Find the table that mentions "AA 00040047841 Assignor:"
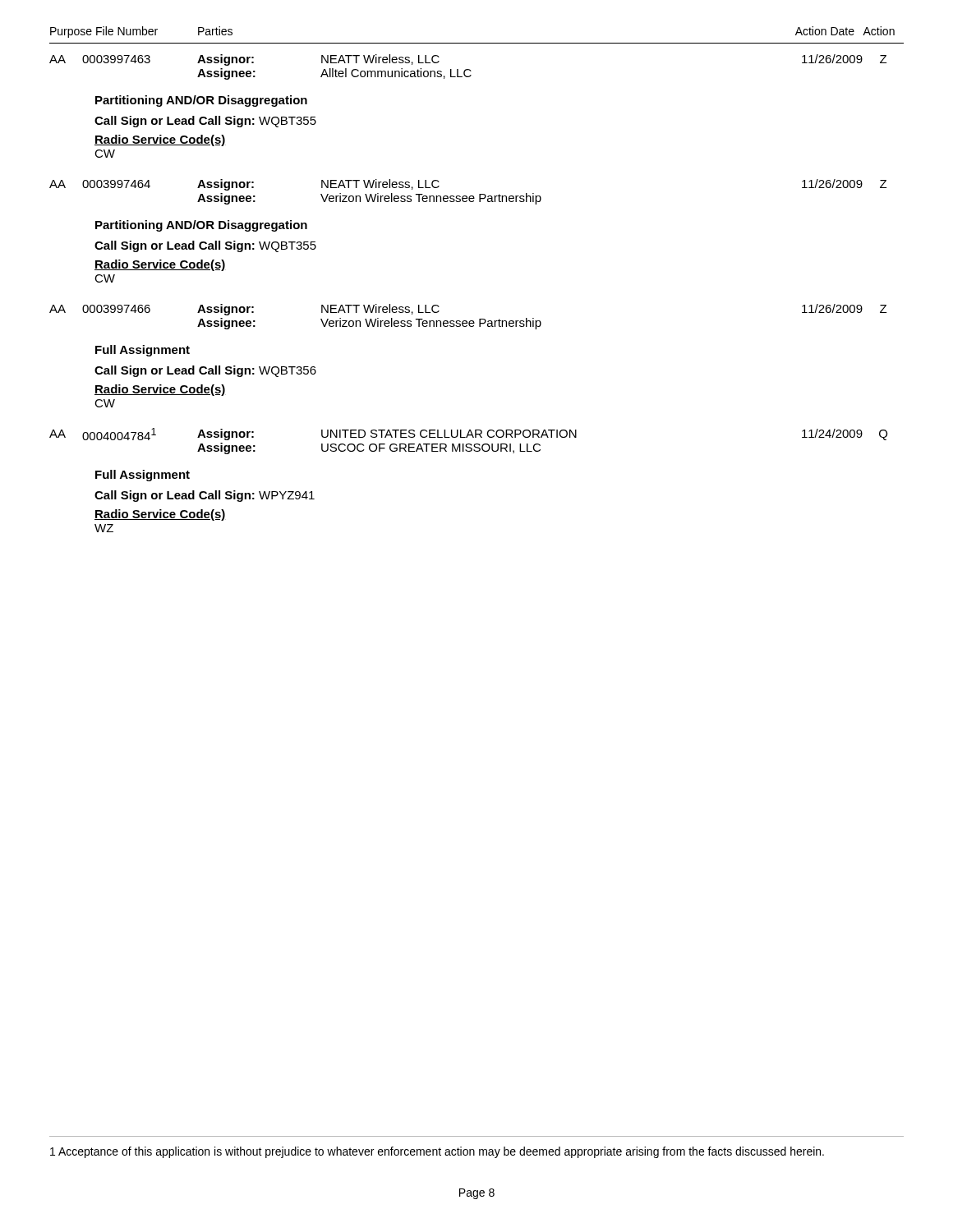The image size is (953, 1232). (476, 440)
